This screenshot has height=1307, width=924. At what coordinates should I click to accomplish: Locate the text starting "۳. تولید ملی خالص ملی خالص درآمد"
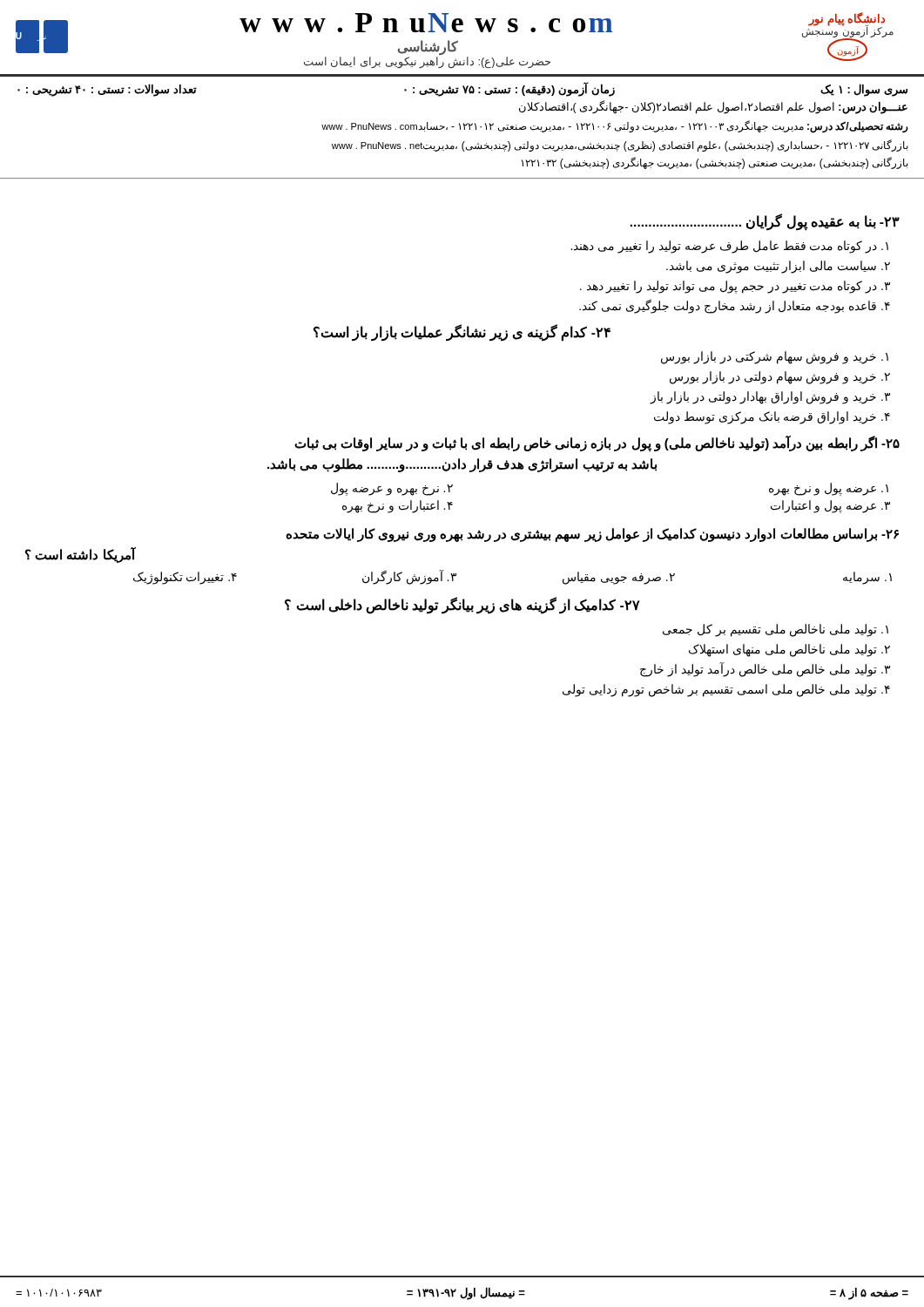[765, 669]
